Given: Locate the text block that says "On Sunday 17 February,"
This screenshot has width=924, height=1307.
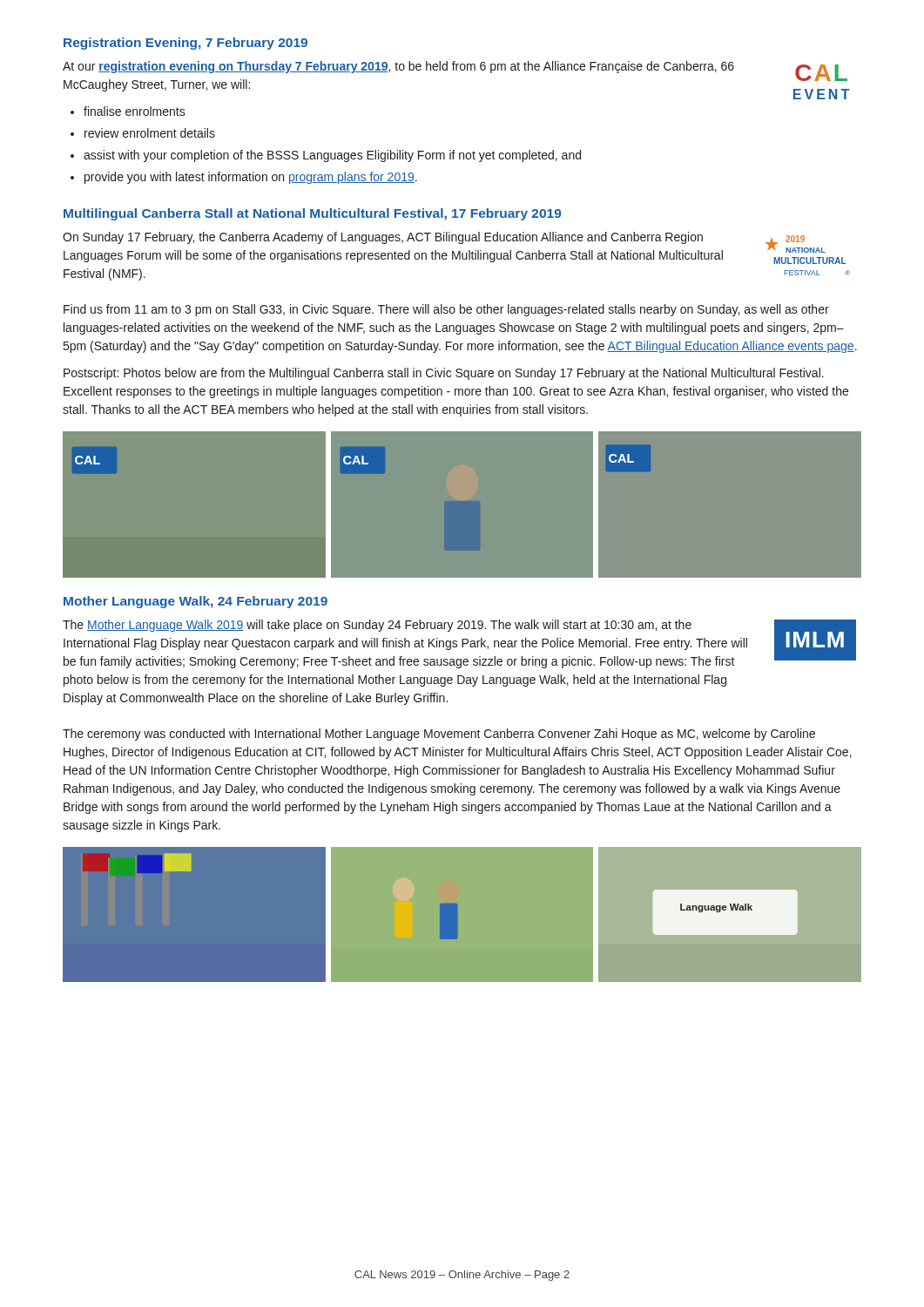Looking at the screenshot, I should tap(405, 256).
